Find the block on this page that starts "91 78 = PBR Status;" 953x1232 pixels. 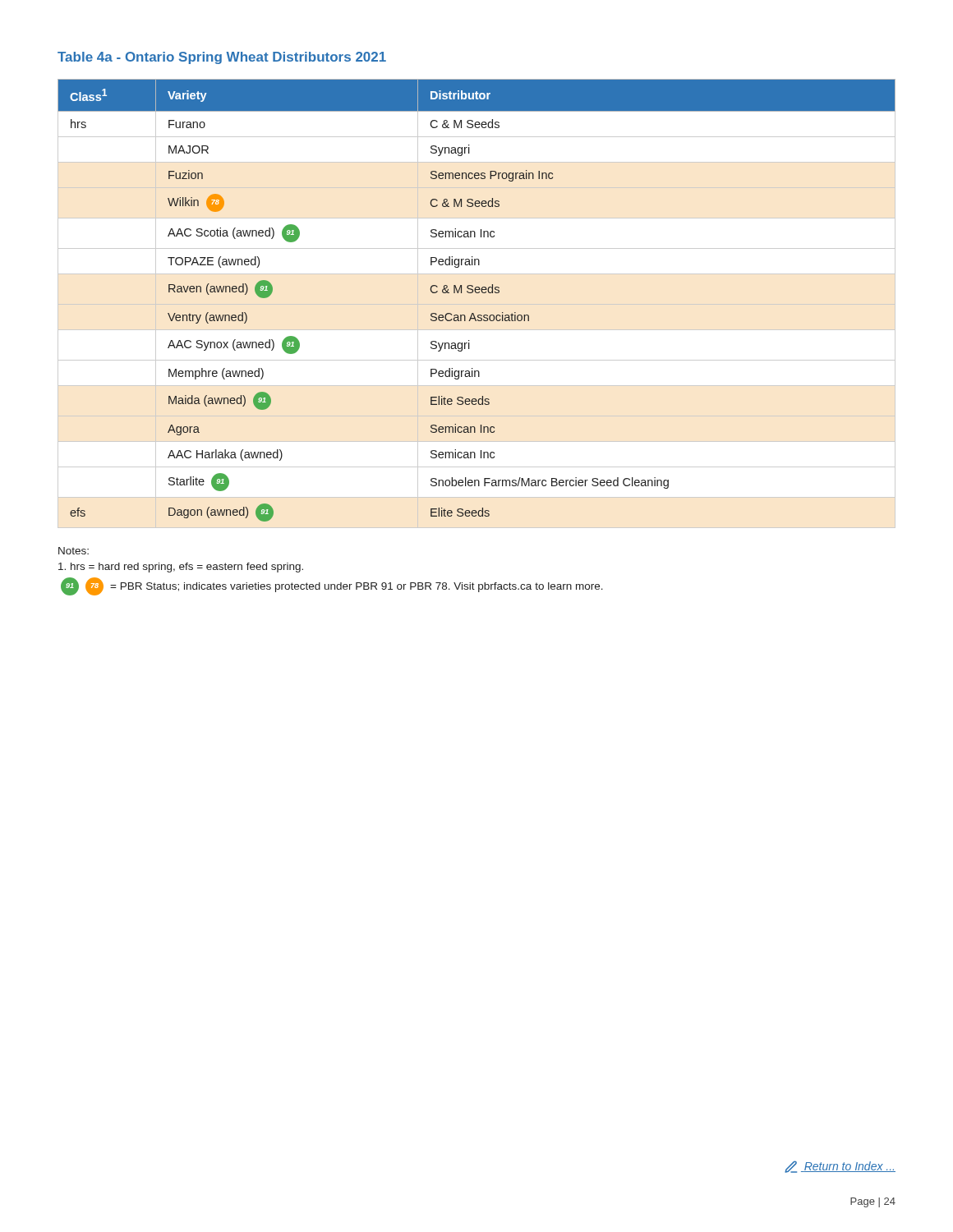332,586
